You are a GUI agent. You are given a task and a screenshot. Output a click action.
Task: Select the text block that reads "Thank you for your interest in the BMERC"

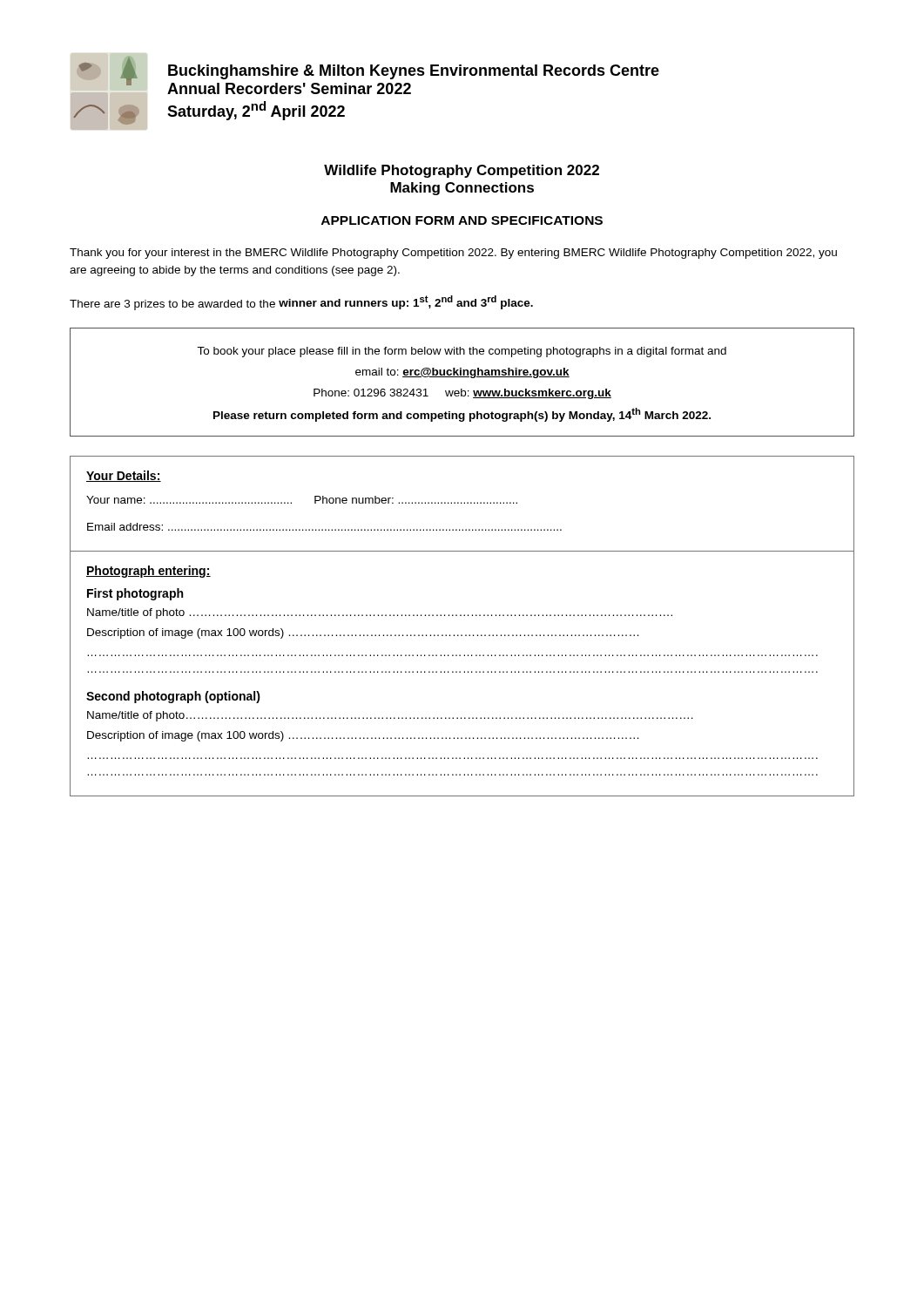[x=454, y=261]
